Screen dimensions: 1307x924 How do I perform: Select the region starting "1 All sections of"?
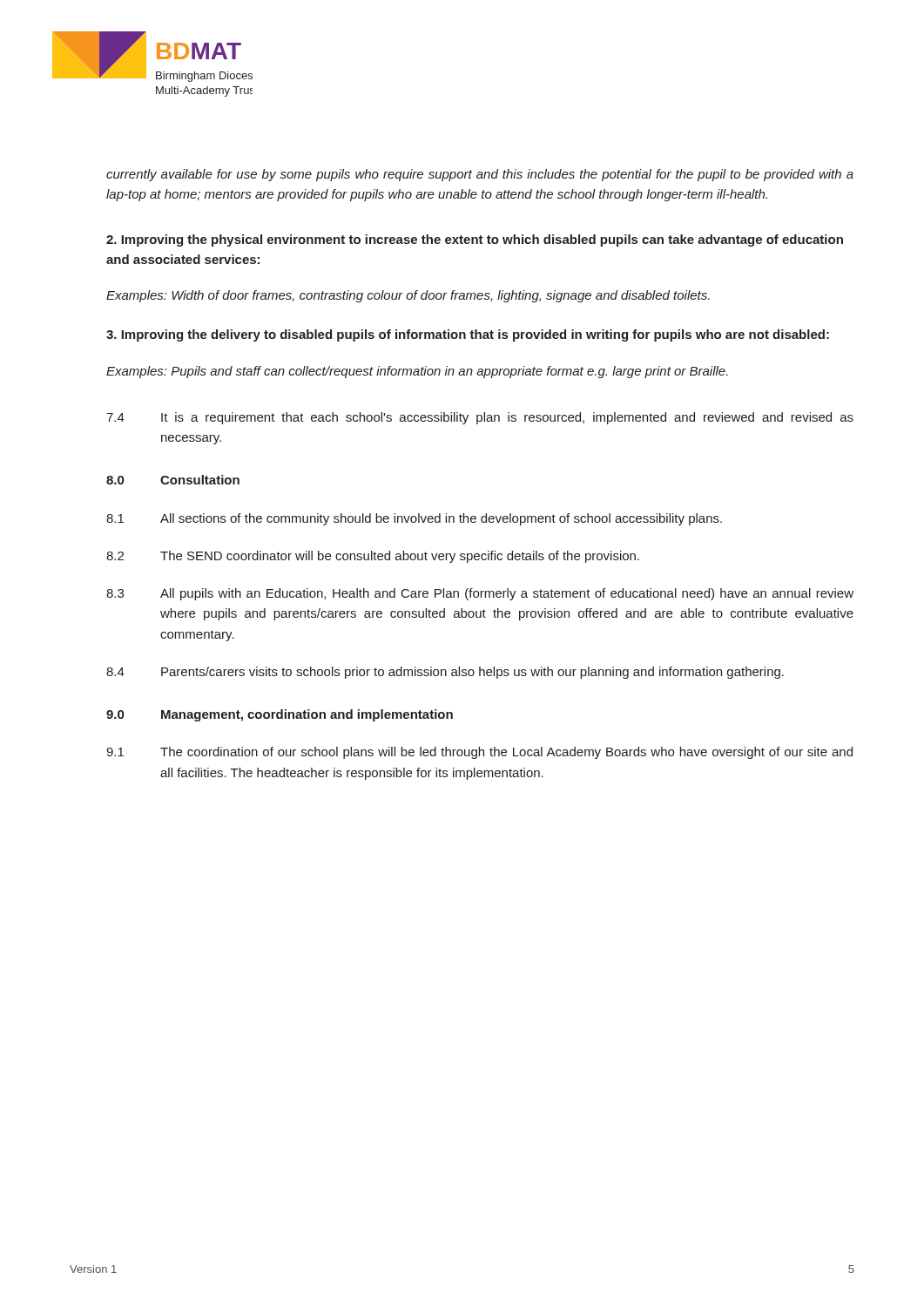pos(480,518)
